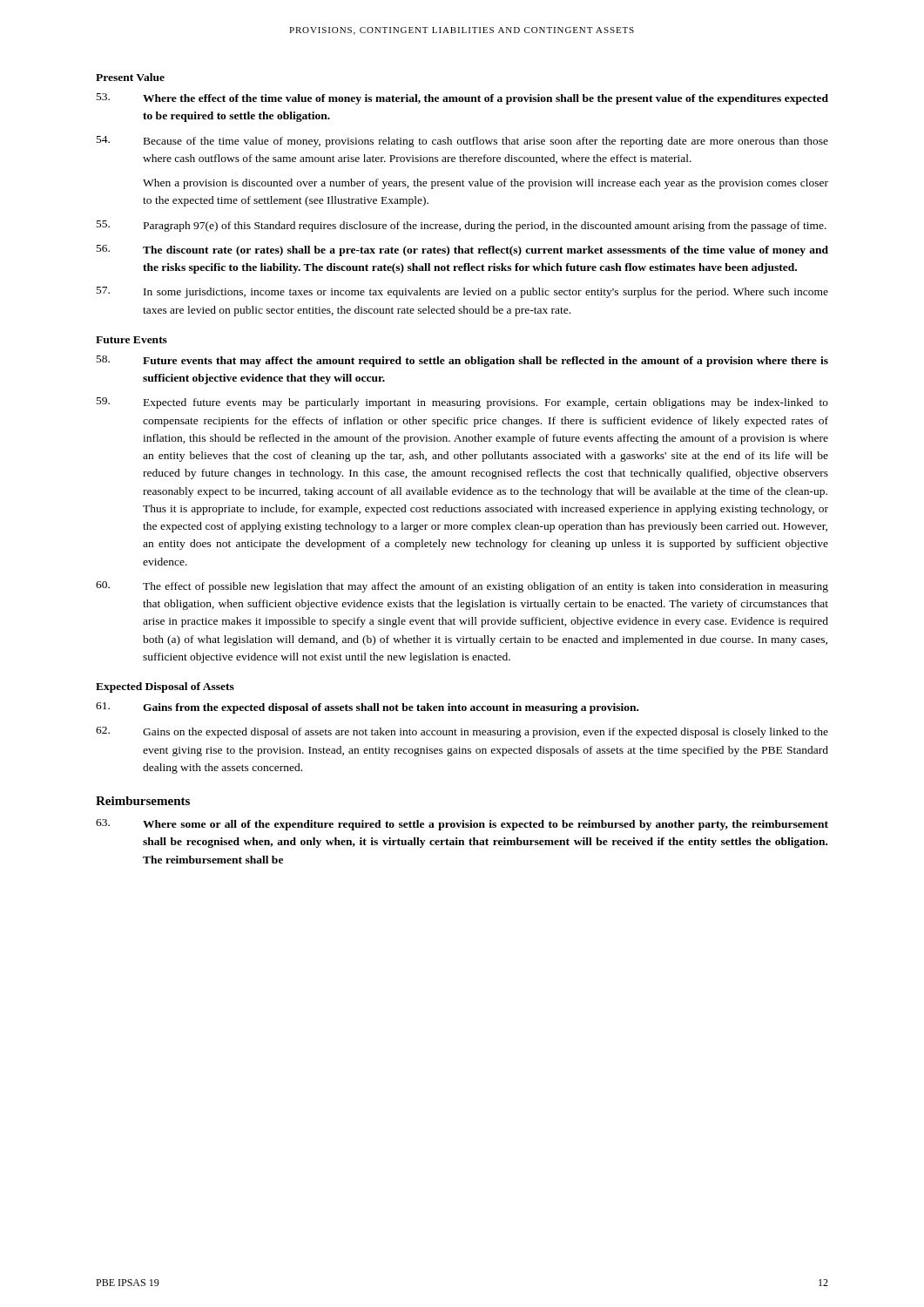Viewport: 924px width, 1307px height.
Task: Select the list item containing "61. Gains from the expected disposal"
Action: coord(462,708)
